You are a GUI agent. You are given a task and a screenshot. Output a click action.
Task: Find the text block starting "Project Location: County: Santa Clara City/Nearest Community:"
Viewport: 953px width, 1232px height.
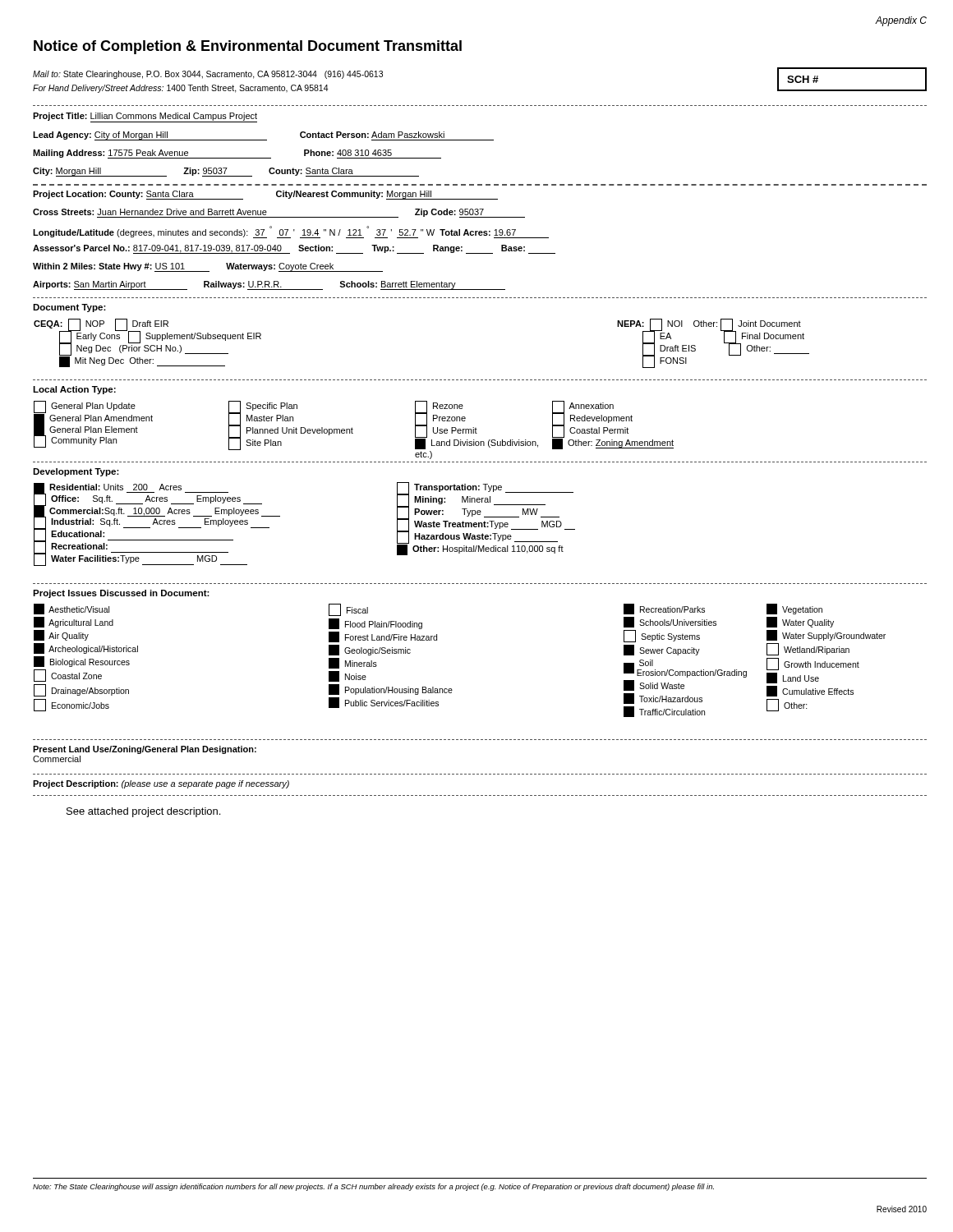coord(265,194)
